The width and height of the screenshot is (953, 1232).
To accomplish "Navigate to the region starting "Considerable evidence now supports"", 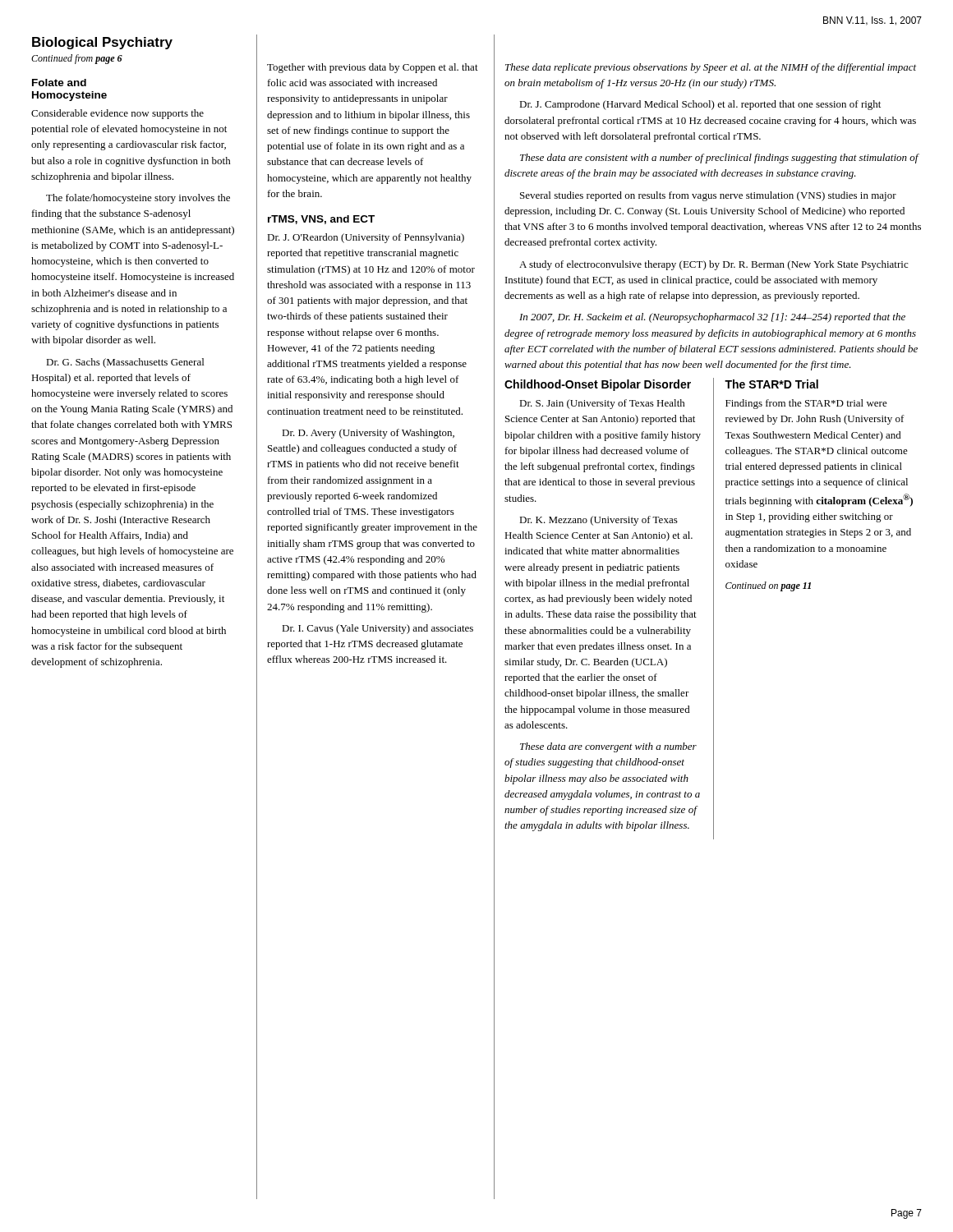I will [131, 145].
